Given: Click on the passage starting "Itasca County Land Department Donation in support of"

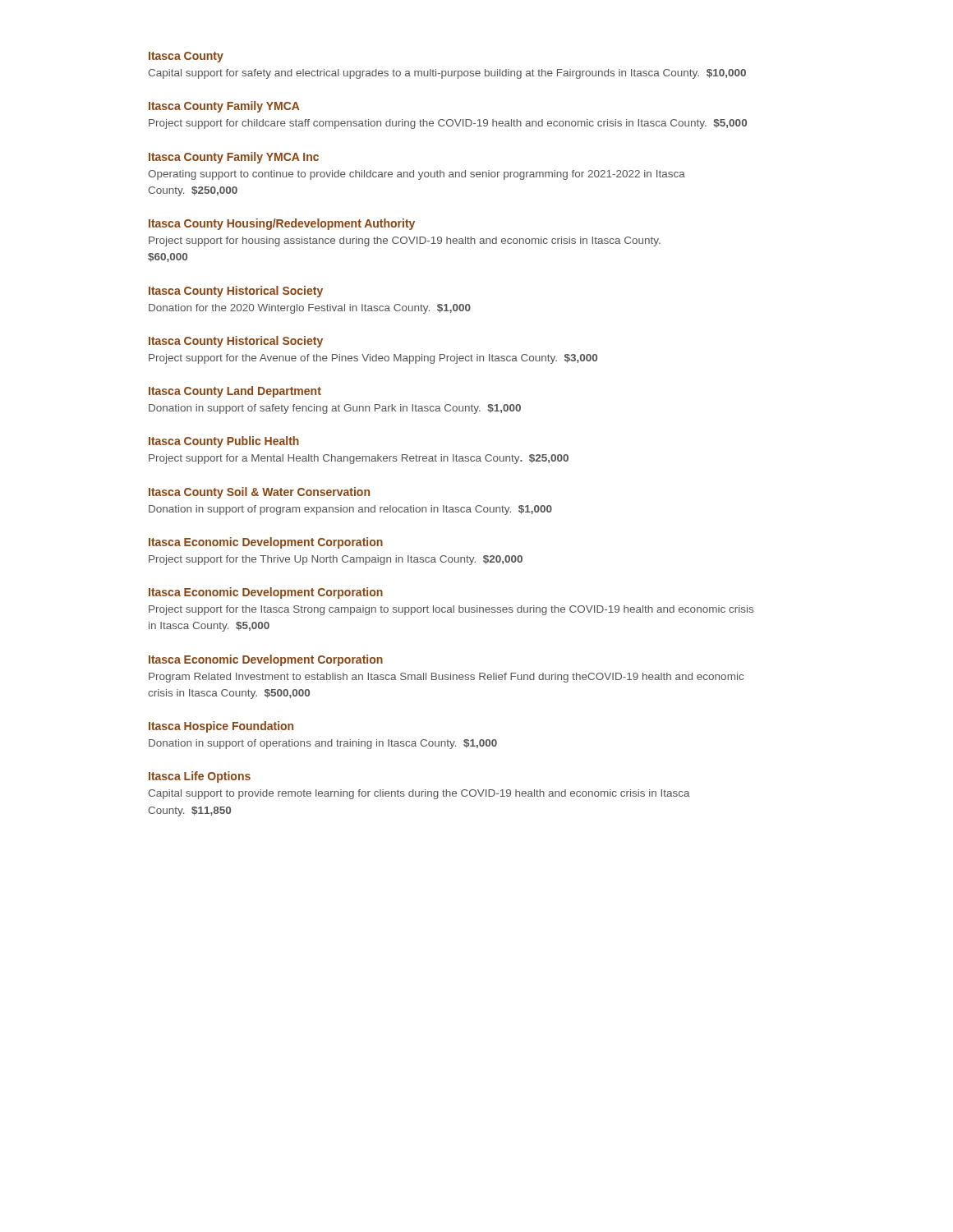Looking at the screenshot, I should click(x=456, y=401).
